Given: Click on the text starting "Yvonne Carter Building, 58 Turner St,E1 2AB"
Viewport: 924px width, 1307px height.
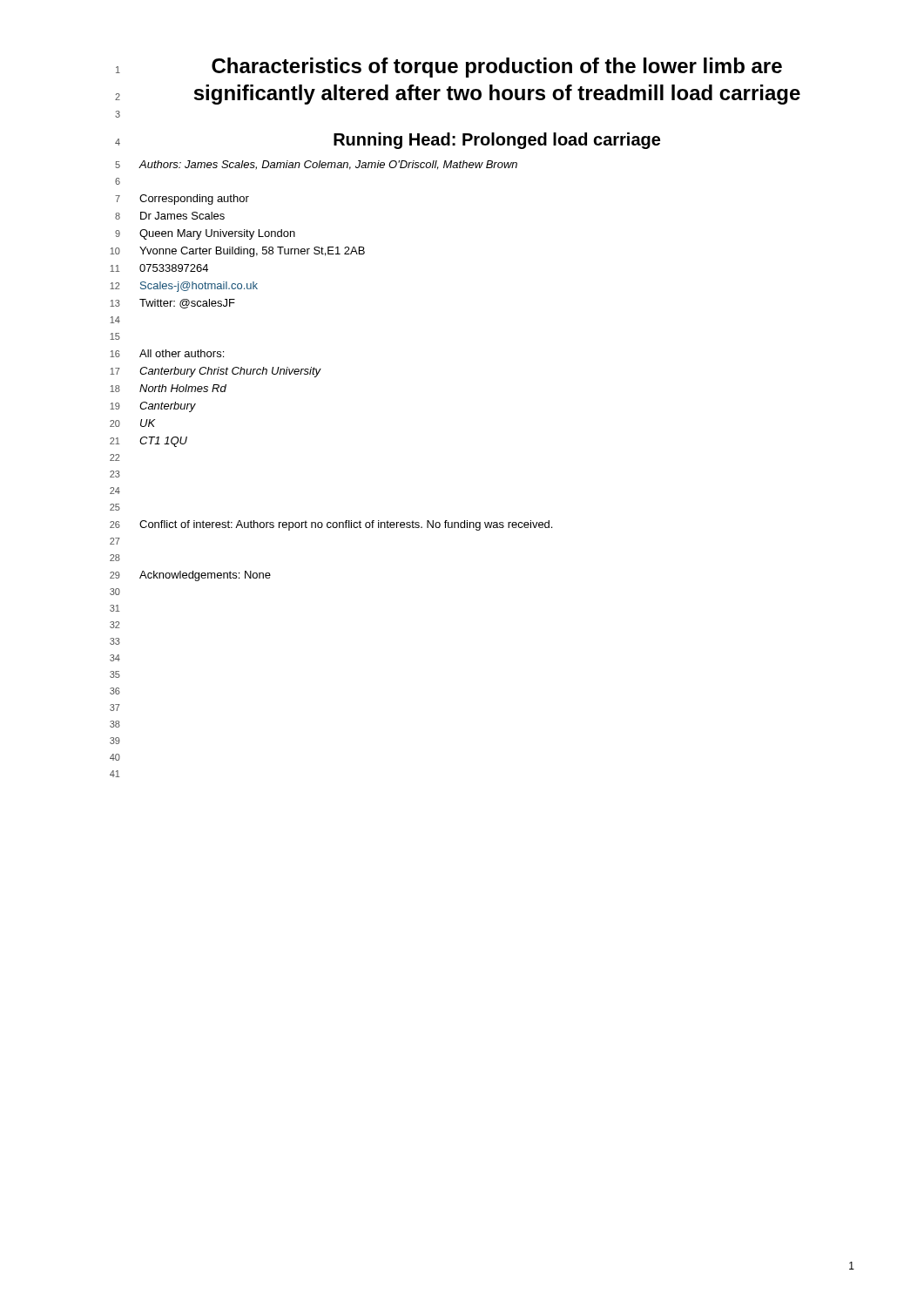Looking at the screenshot, I should [x=252, y=251].
